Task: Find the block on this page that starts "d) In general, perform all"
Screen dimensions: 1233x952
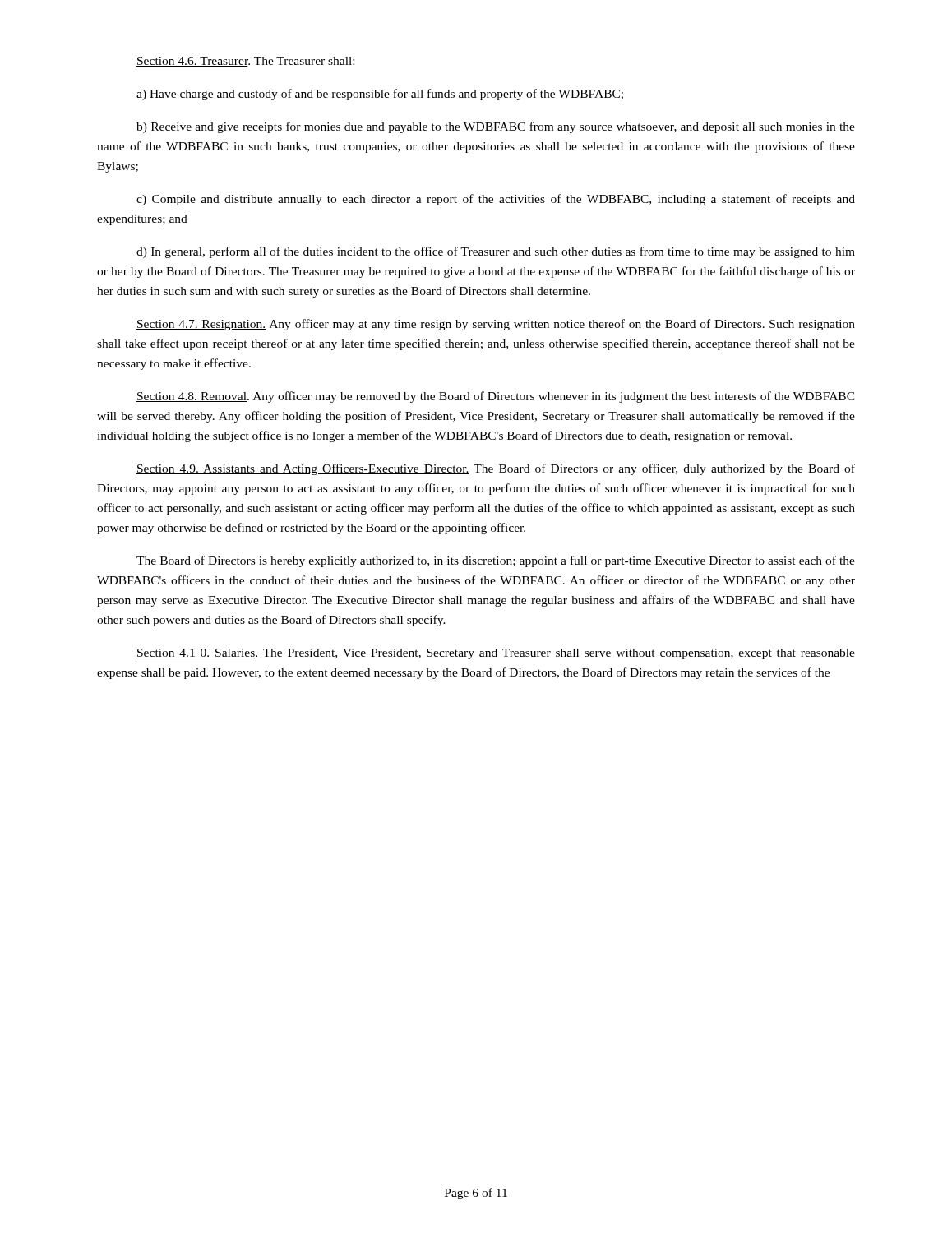Action: [476, 271]
